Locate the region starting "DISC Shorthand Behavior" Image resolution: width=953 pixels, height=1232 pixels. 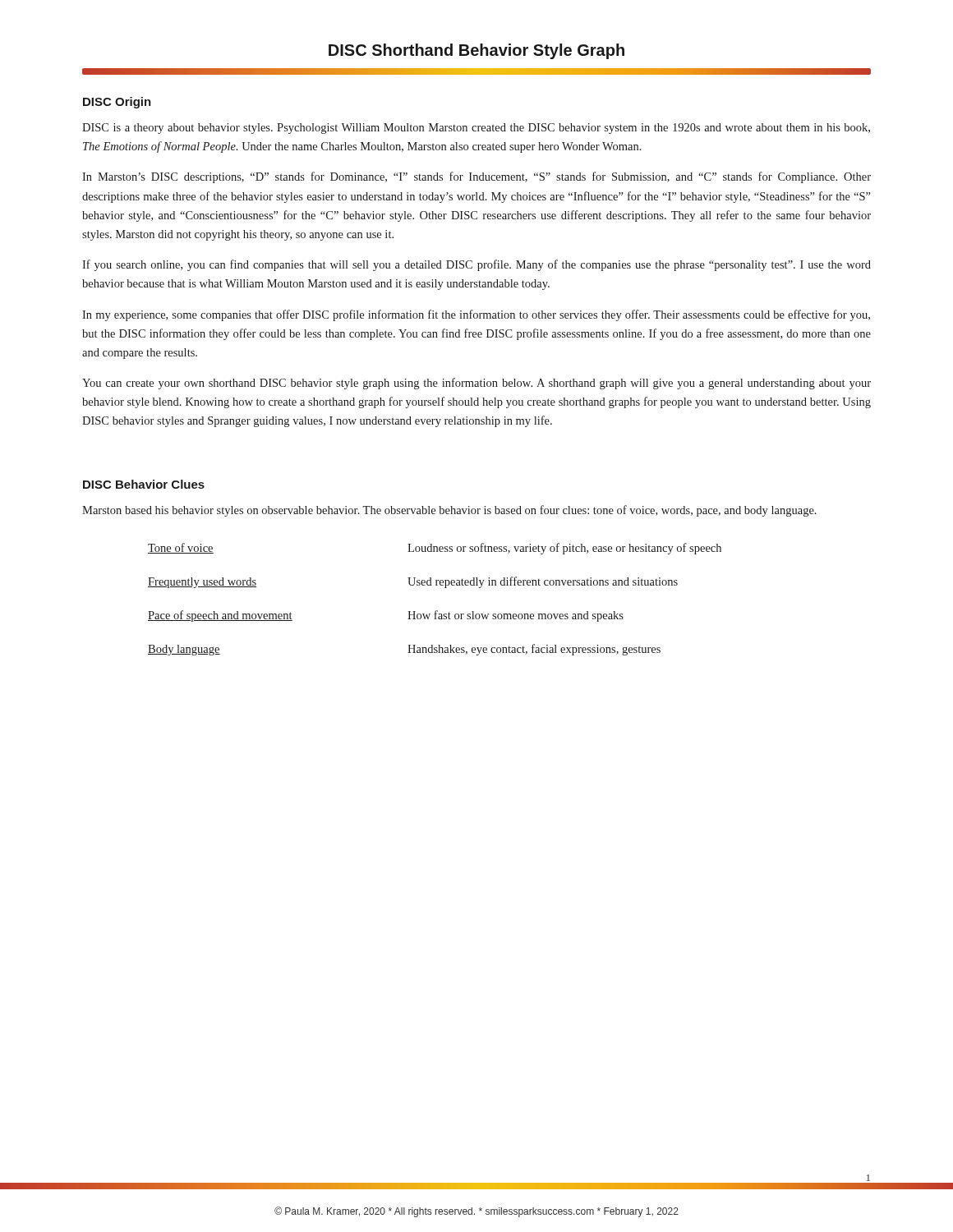pos(476,50)
